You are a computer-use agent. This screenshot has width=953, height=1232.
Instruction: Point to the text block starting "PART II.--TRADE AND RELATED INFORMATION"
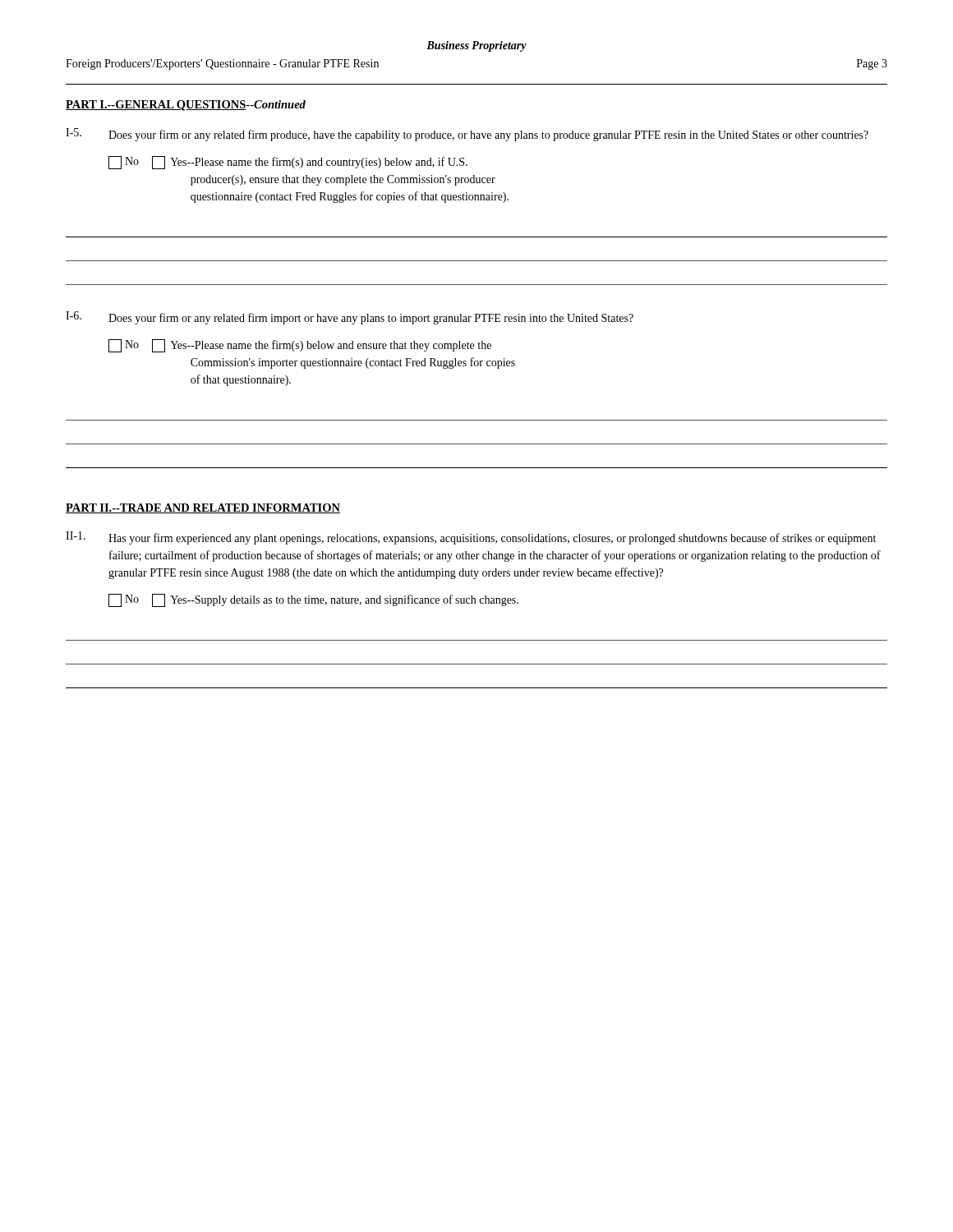click(x=203, y=508)
